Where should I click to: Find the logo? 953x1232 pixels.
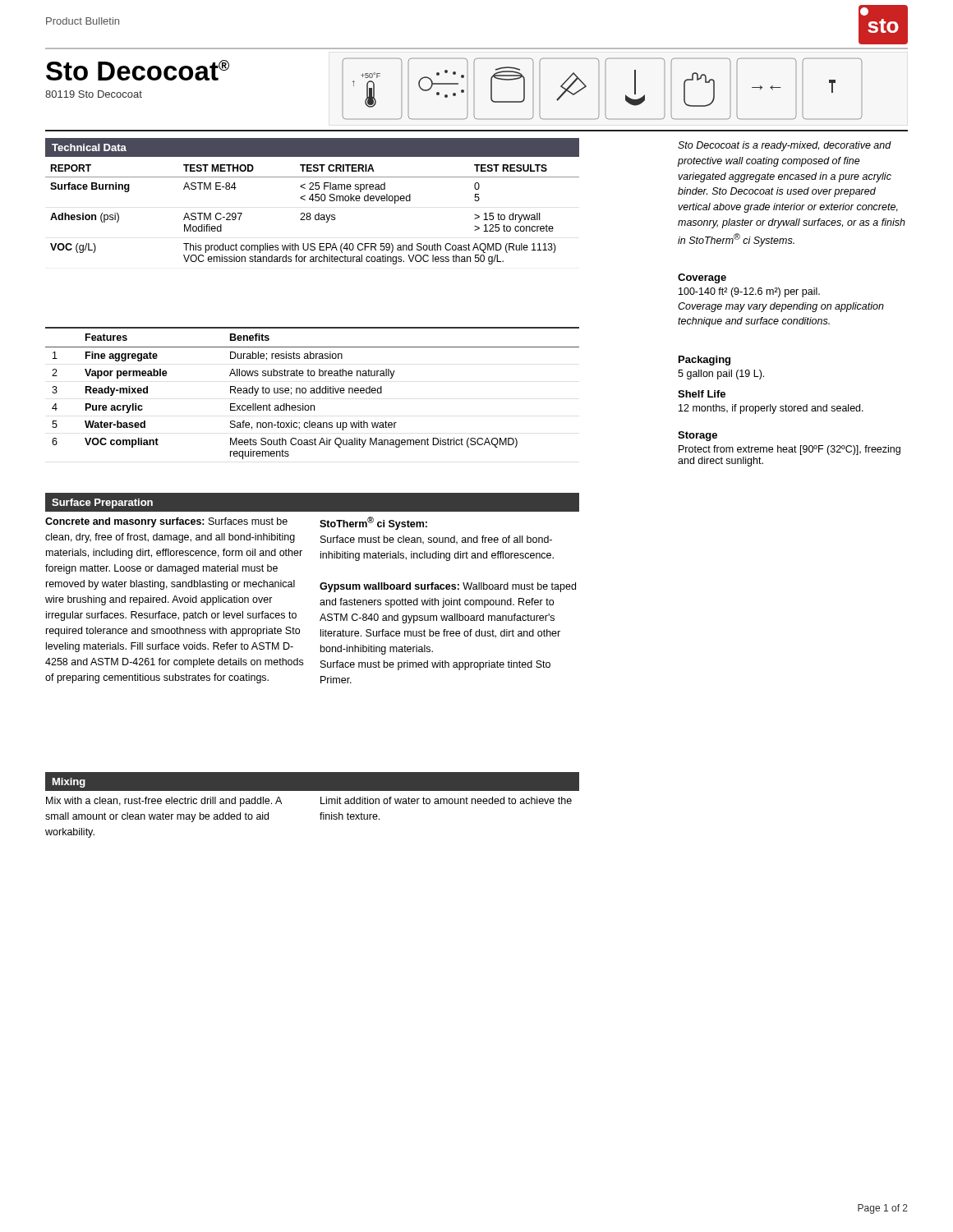coord(871,25)
